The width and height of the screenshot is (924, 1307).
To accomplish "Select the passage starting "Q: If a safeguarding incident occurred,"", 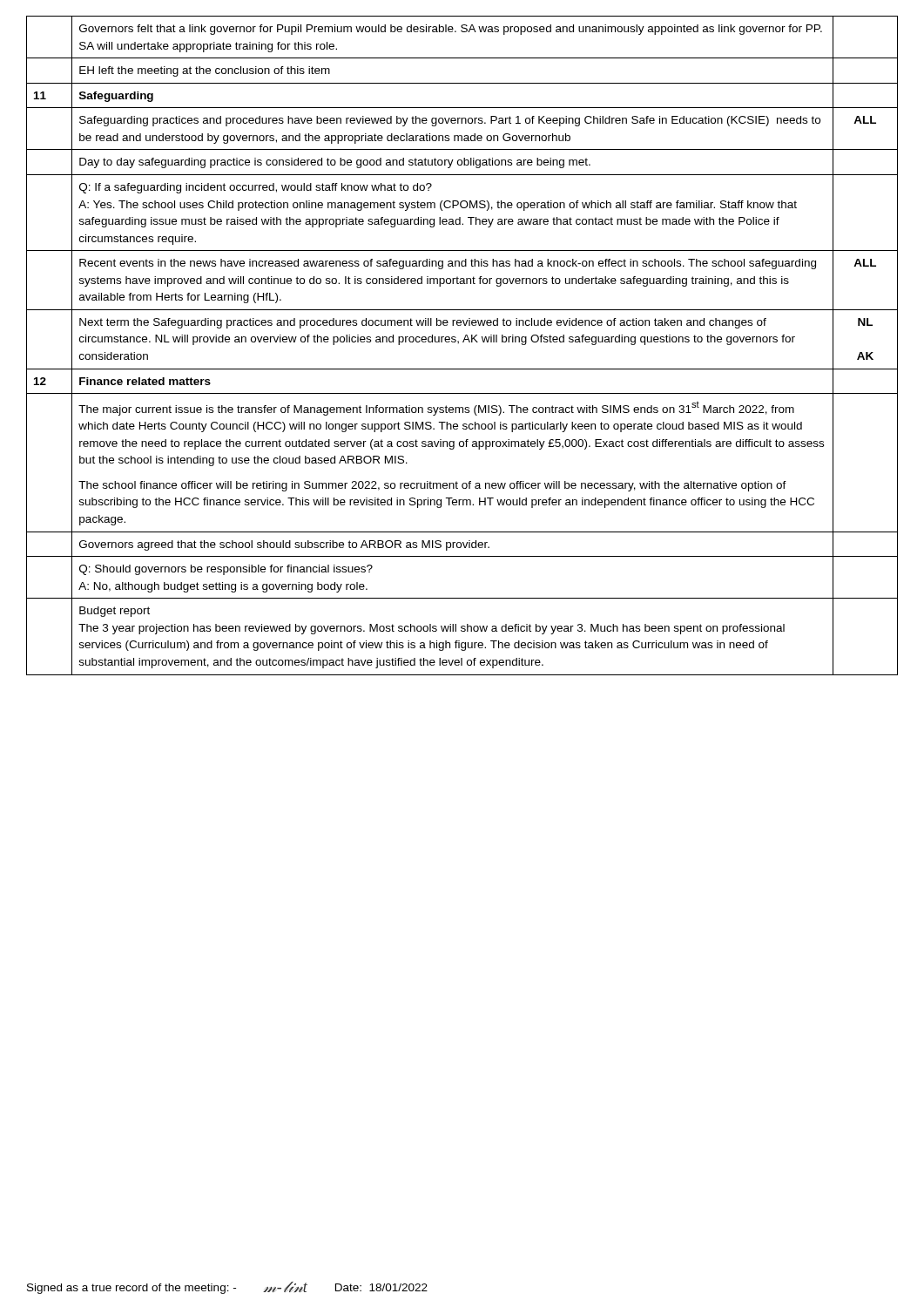I will [438, 212].
